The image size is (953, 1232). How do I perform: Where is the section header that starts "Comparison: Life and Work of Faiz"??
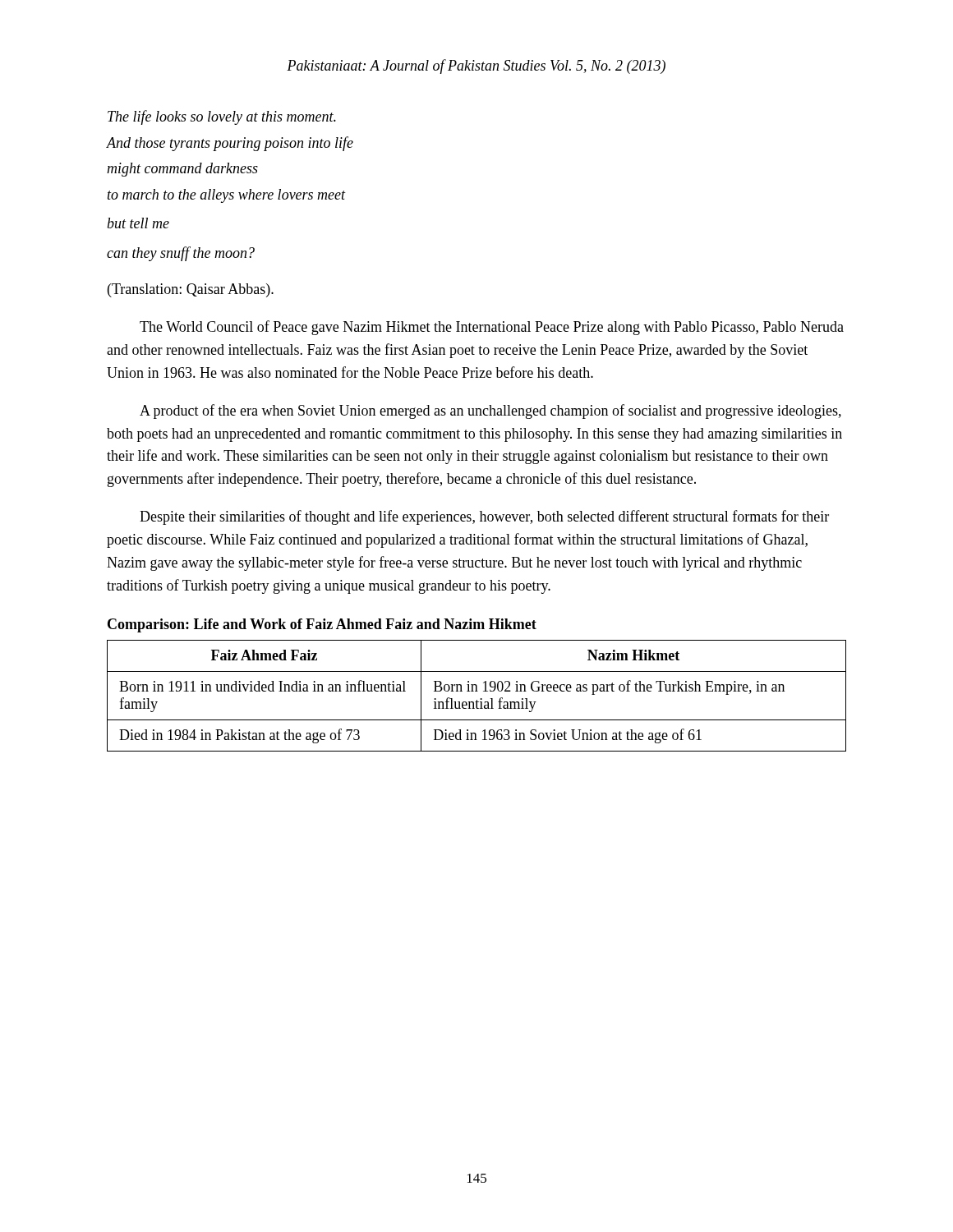click(x=321, y=624)
